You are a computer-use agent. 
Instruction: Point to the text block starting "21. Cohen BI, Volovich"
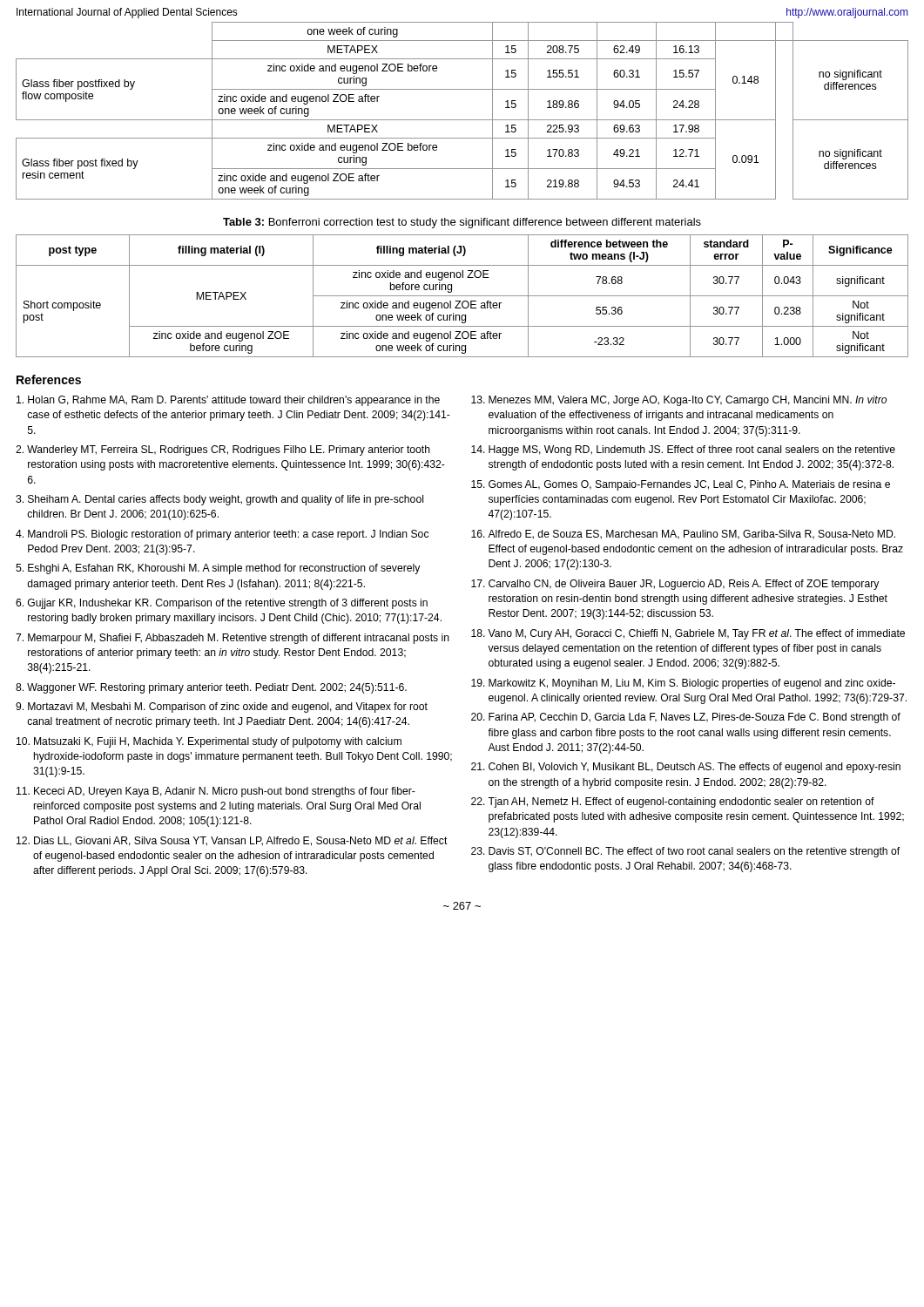coord(689,775)
